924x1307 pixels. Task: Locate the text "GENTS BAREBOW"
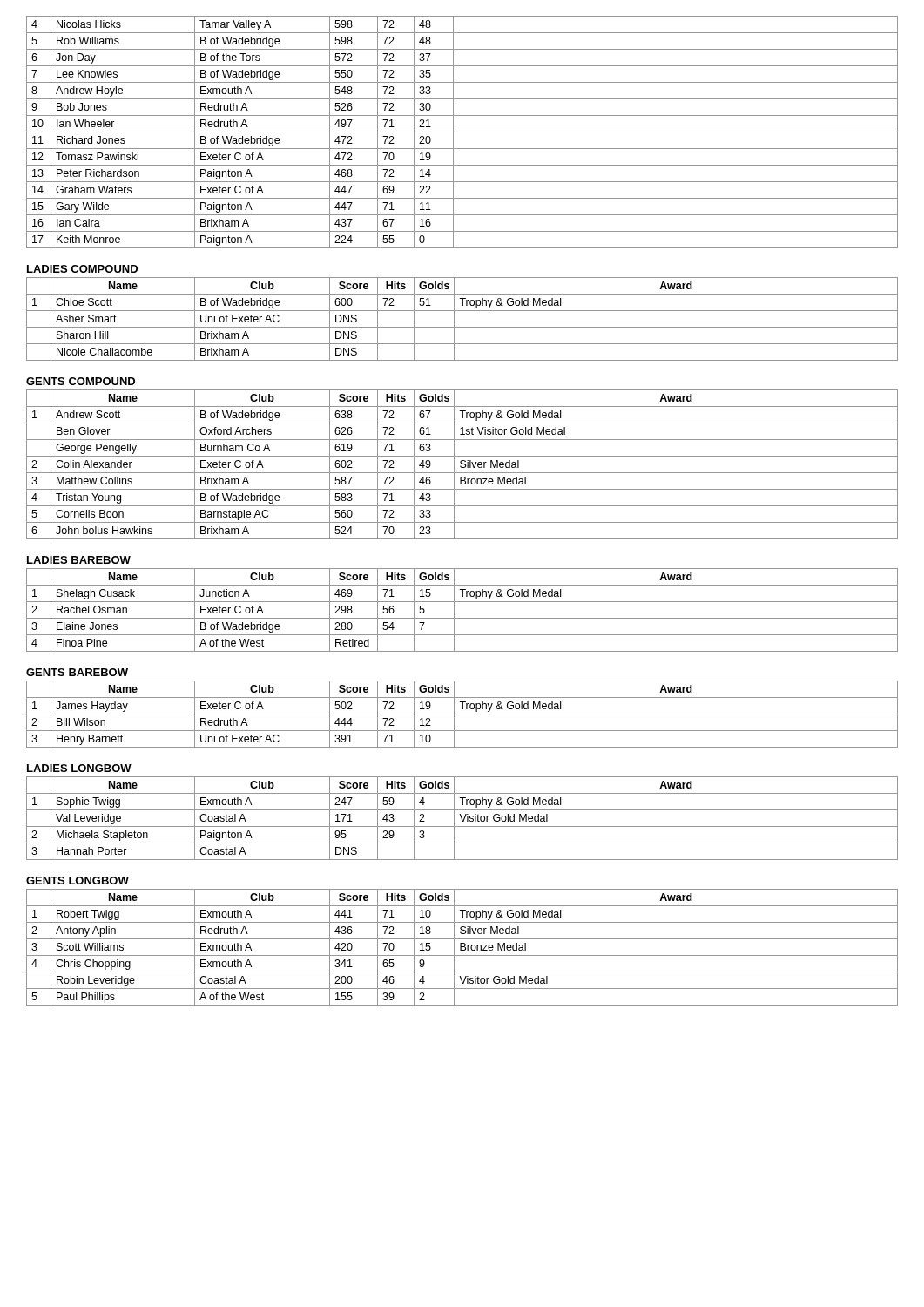coord(77,672)
